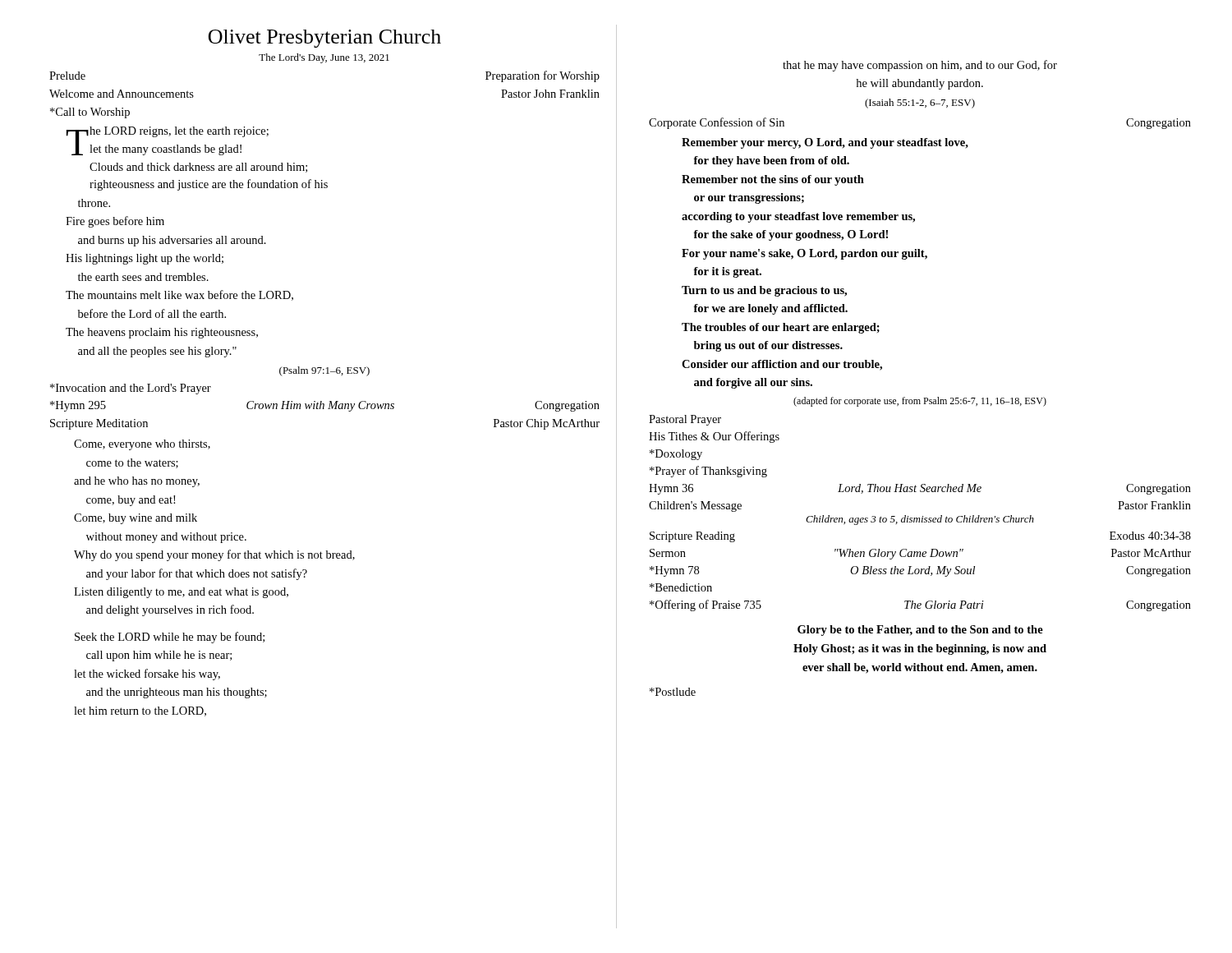Click on the text block containing "Welcome and Announcements"
The width and height of the screenshot is (1232, 953).
(123, 94)
